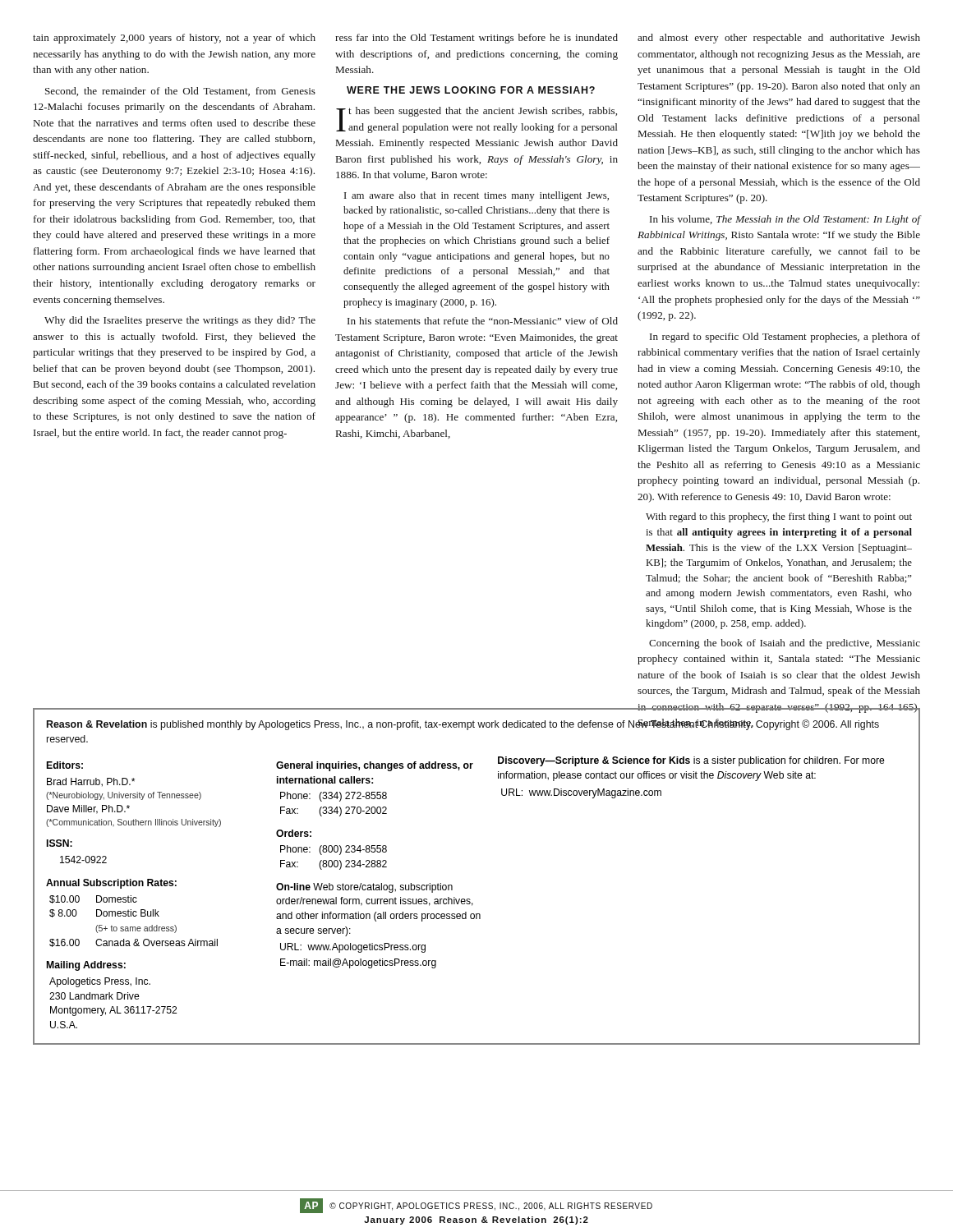Locate the passage starting "and almost every other"
The height and width of the screenshot is (1232, 953).
pos(779,366)
